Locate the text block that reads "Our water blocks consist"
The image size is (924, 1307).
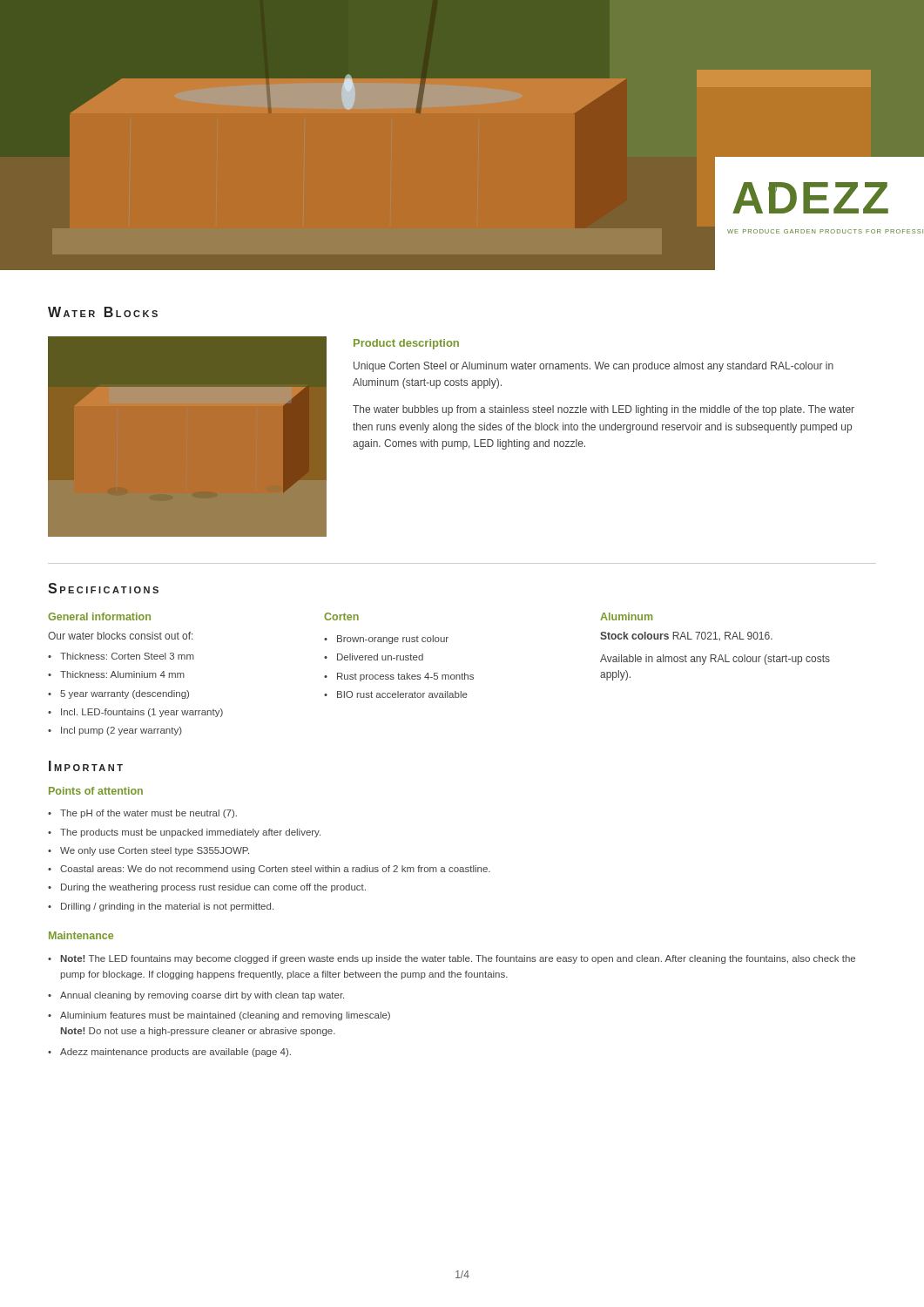click(121, 636)
